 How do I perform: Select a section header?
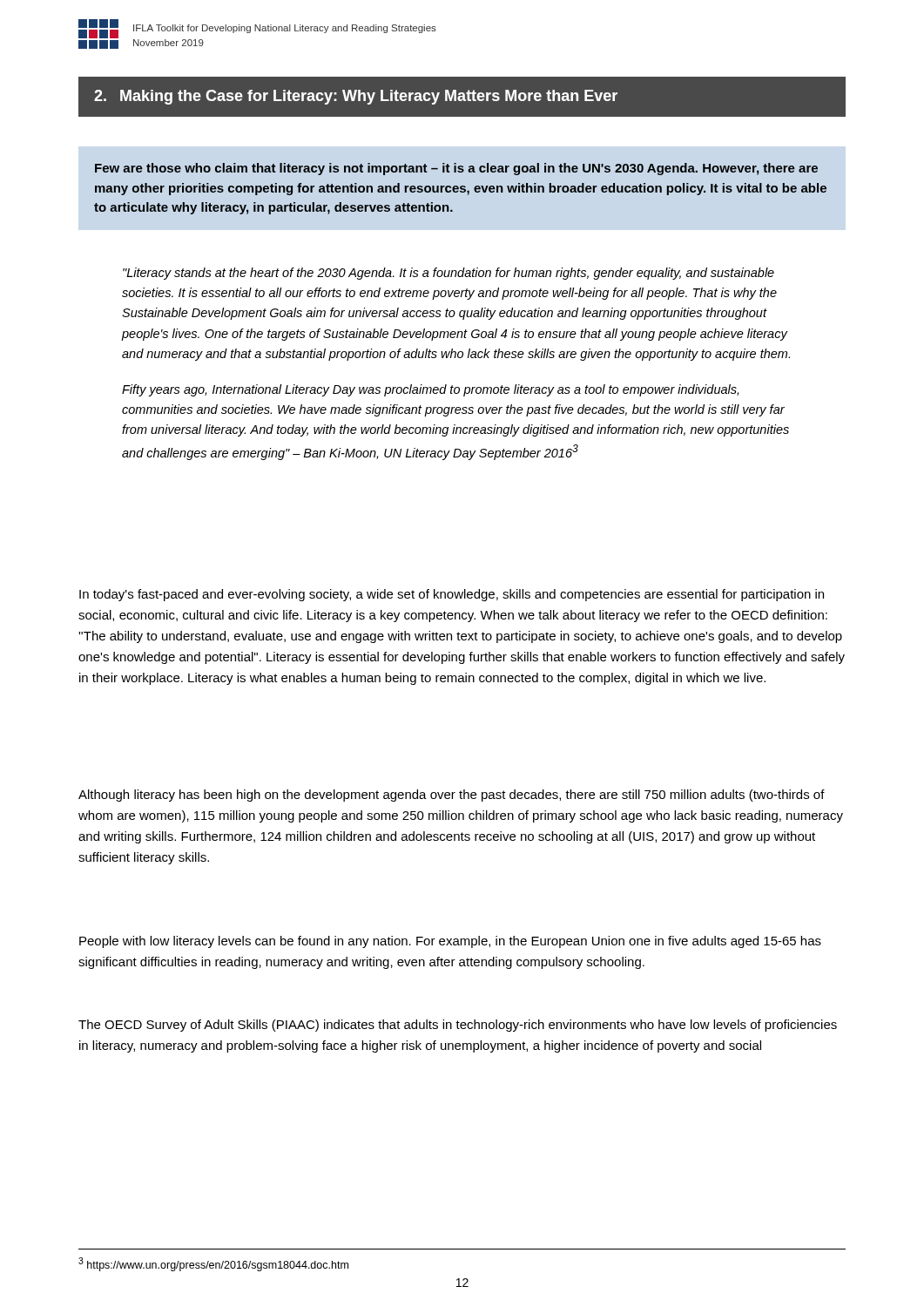(x=356, y=96)
